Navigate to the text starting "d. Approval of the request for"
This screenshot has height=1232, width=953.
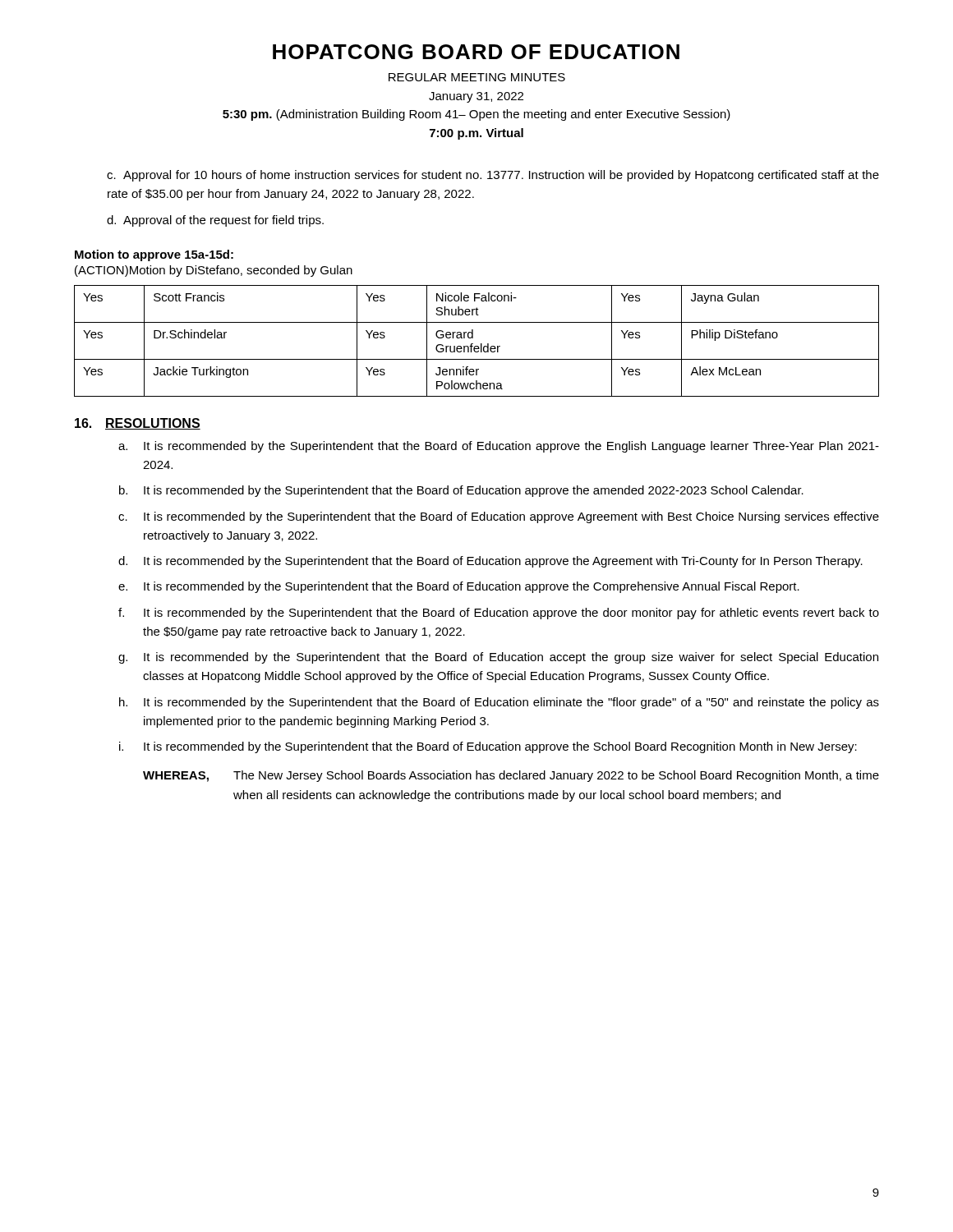[x=216, y=219]
